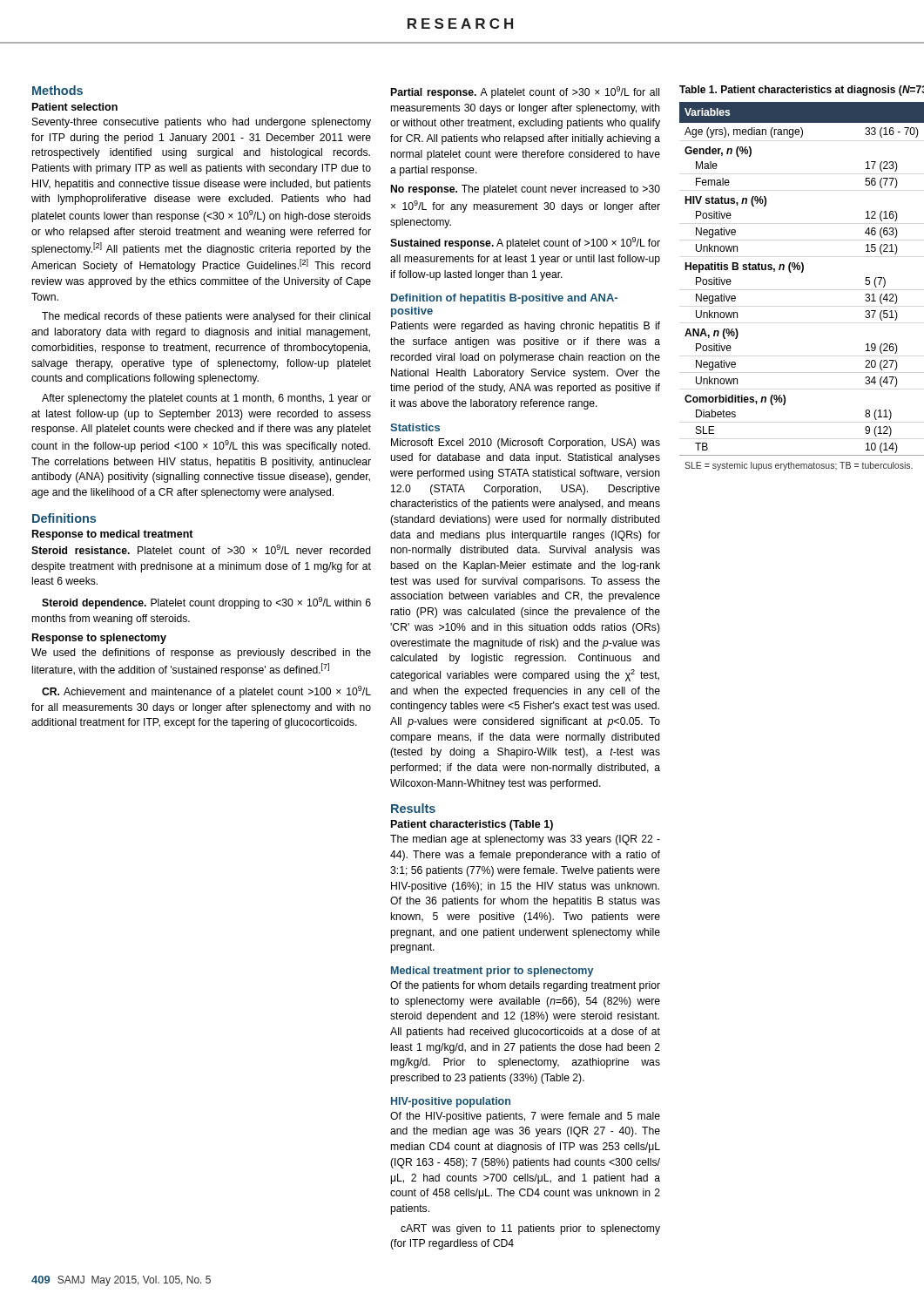Click on the passage starting "Patient selection"
924x1307 pixels.
pos(75,107)
